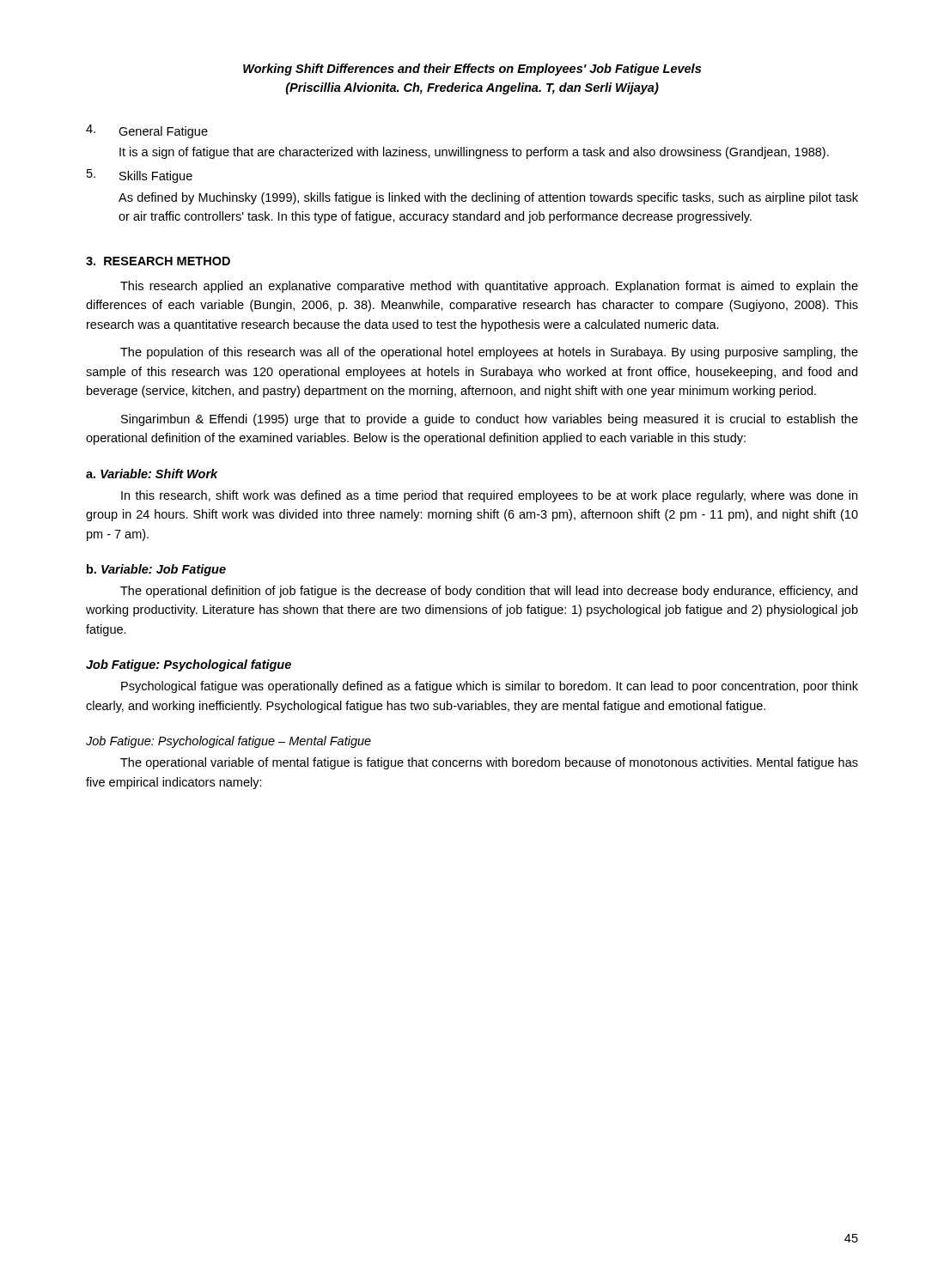Find the text block that reads "The population of"
Screen dimensions: 1288x944
[472, 372]
